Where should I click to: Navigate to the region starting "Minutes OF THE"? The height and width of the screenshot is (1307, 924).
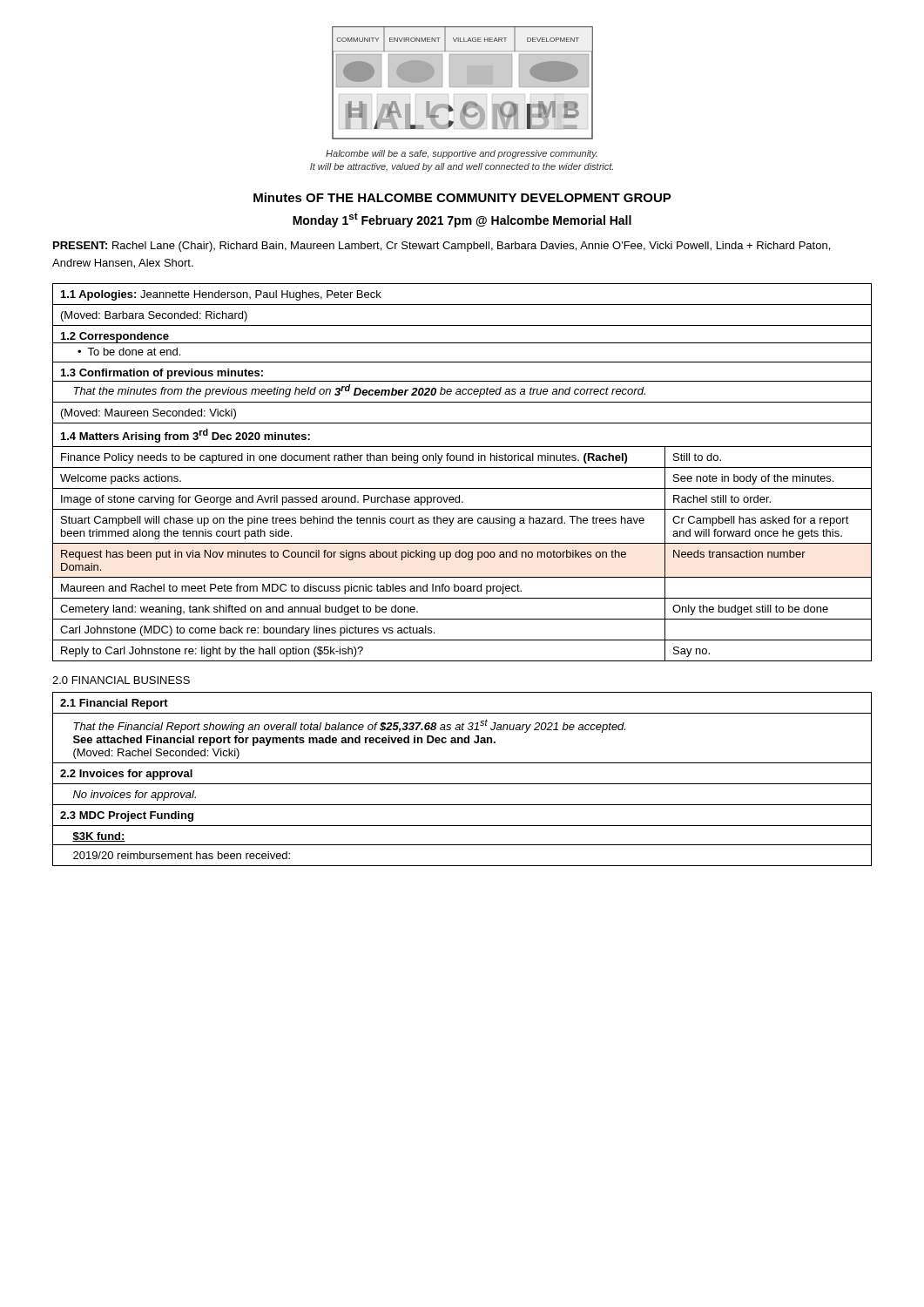pyautogui.click(x=462, y=197)
